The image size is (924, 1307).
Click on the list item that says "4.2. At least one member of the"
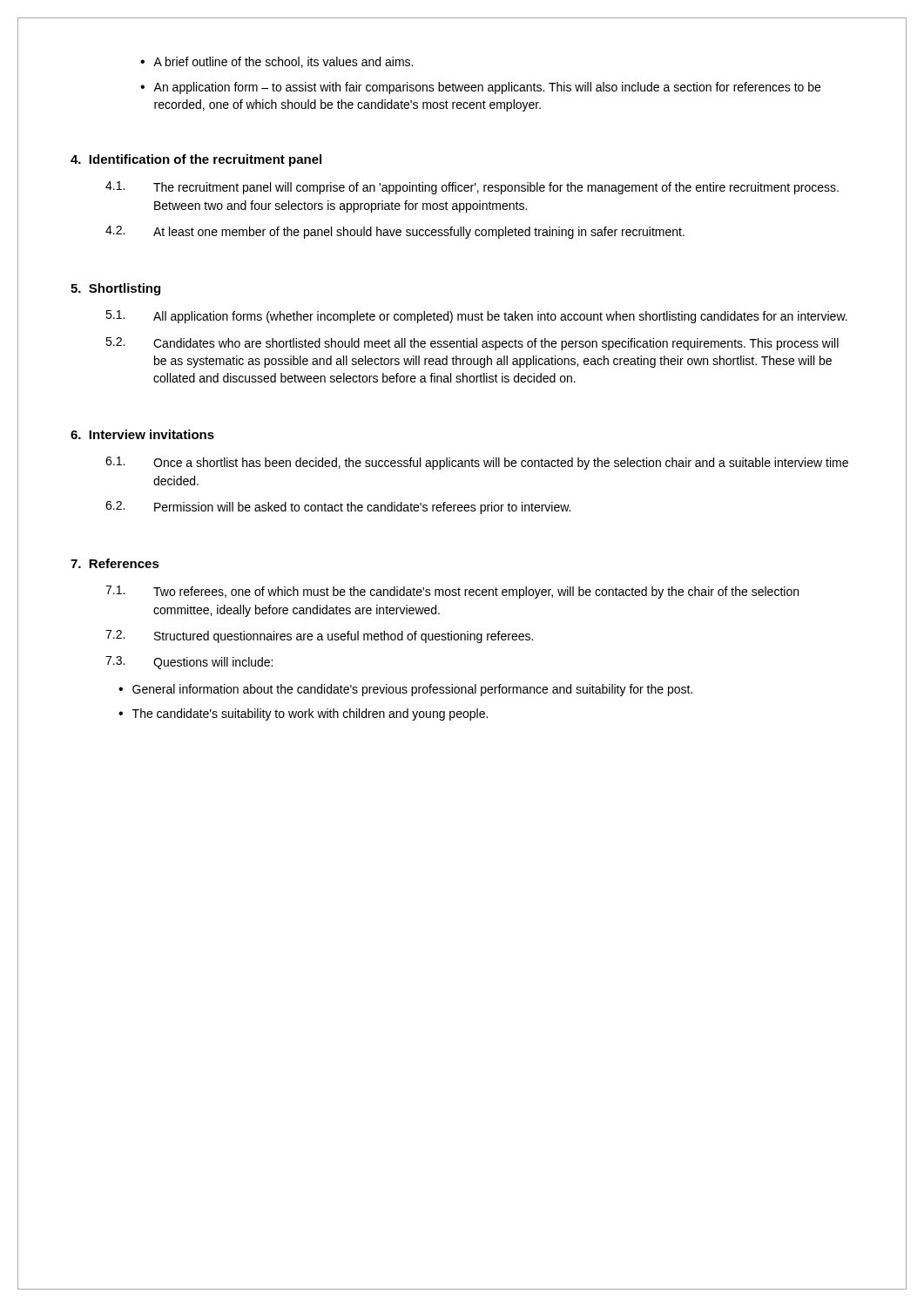479,232
